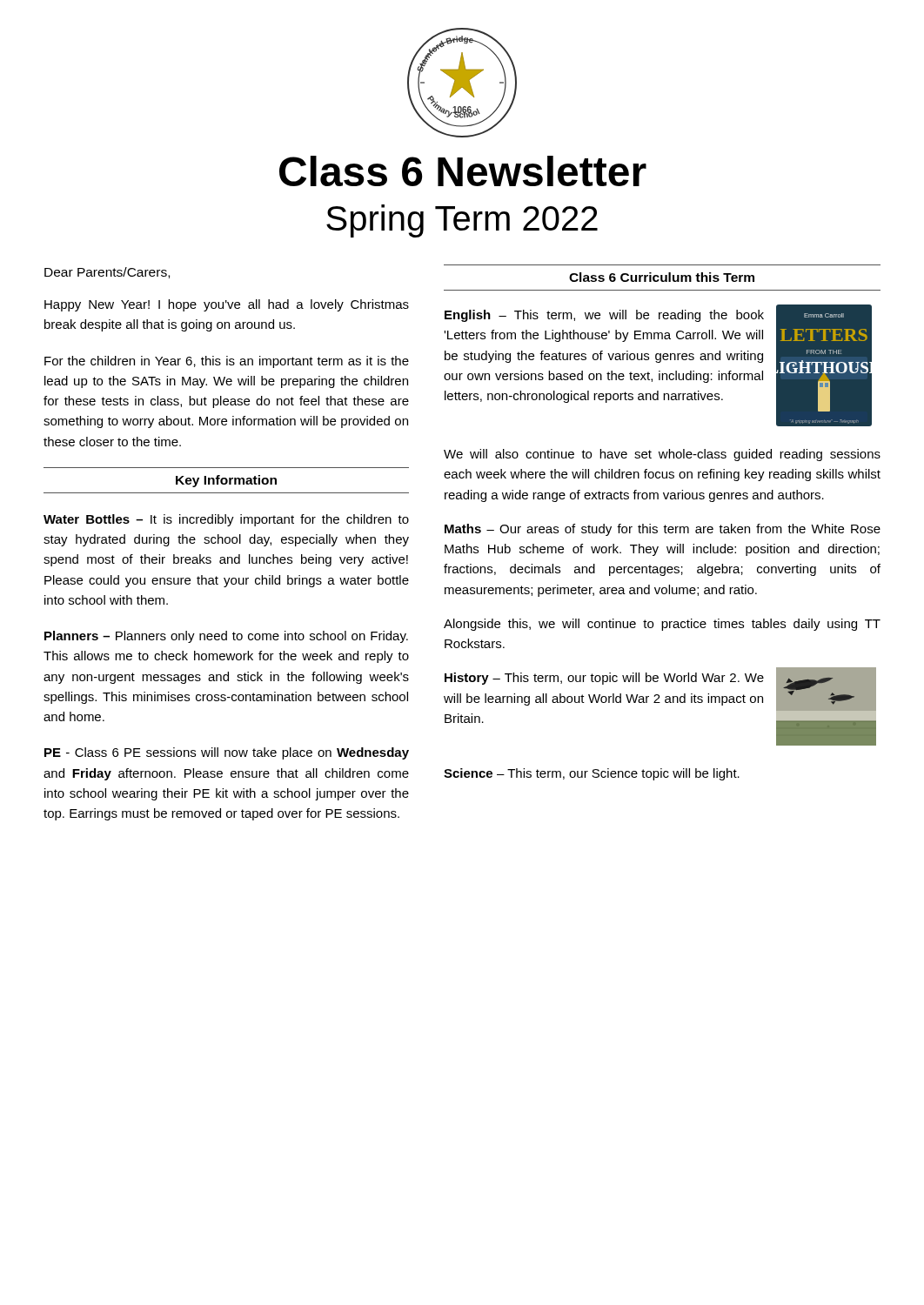The width and height of the screenshot is (924, 1305).
Task: Click on the text block that says "Water Bottles – It"
Action: click(226, 559)
